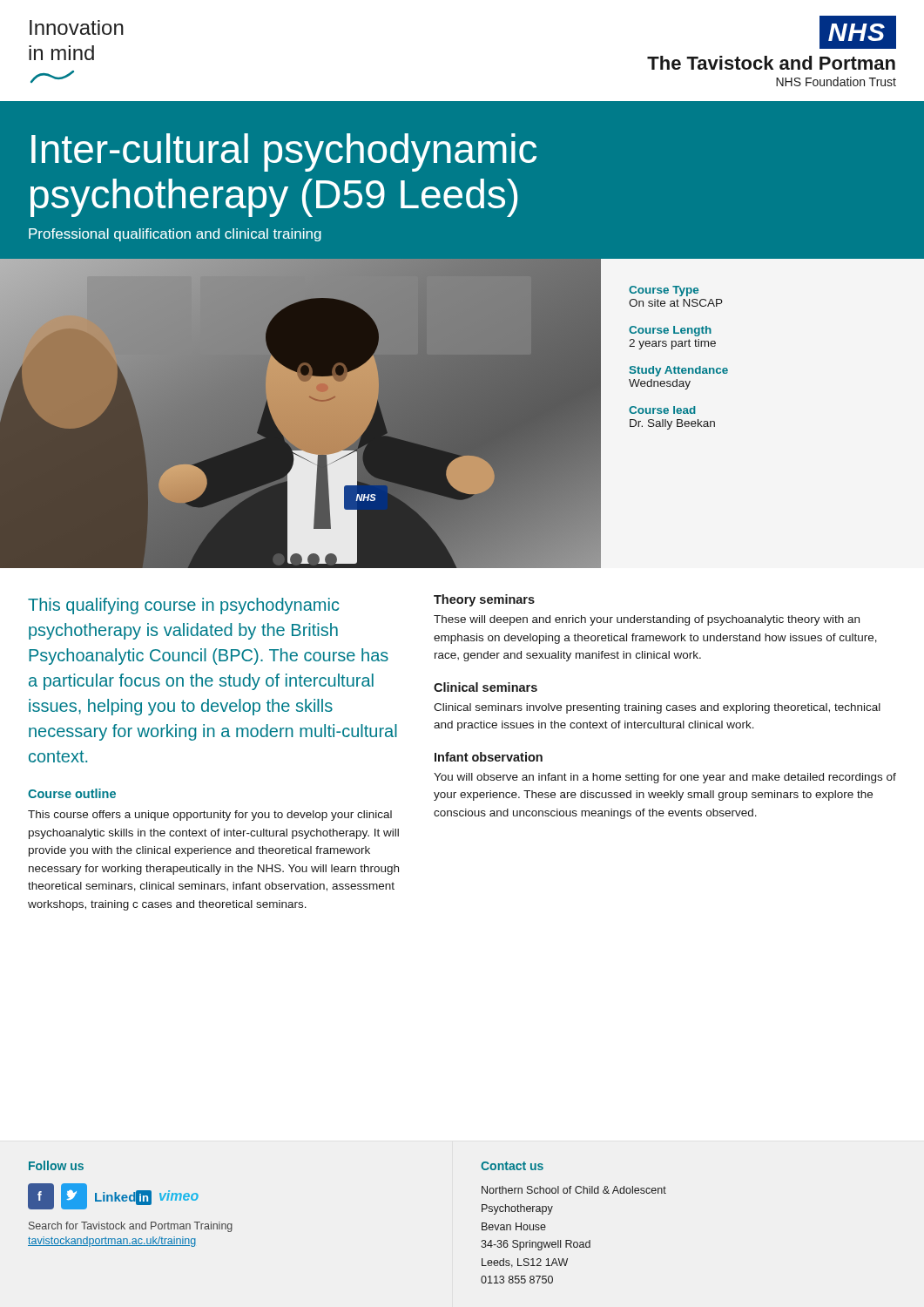This screenshot has width=924, height=1307.
Task: Locate the element starting "Clinical seminars involve presenting training cases and"
Action: click(x=657, y=716)
